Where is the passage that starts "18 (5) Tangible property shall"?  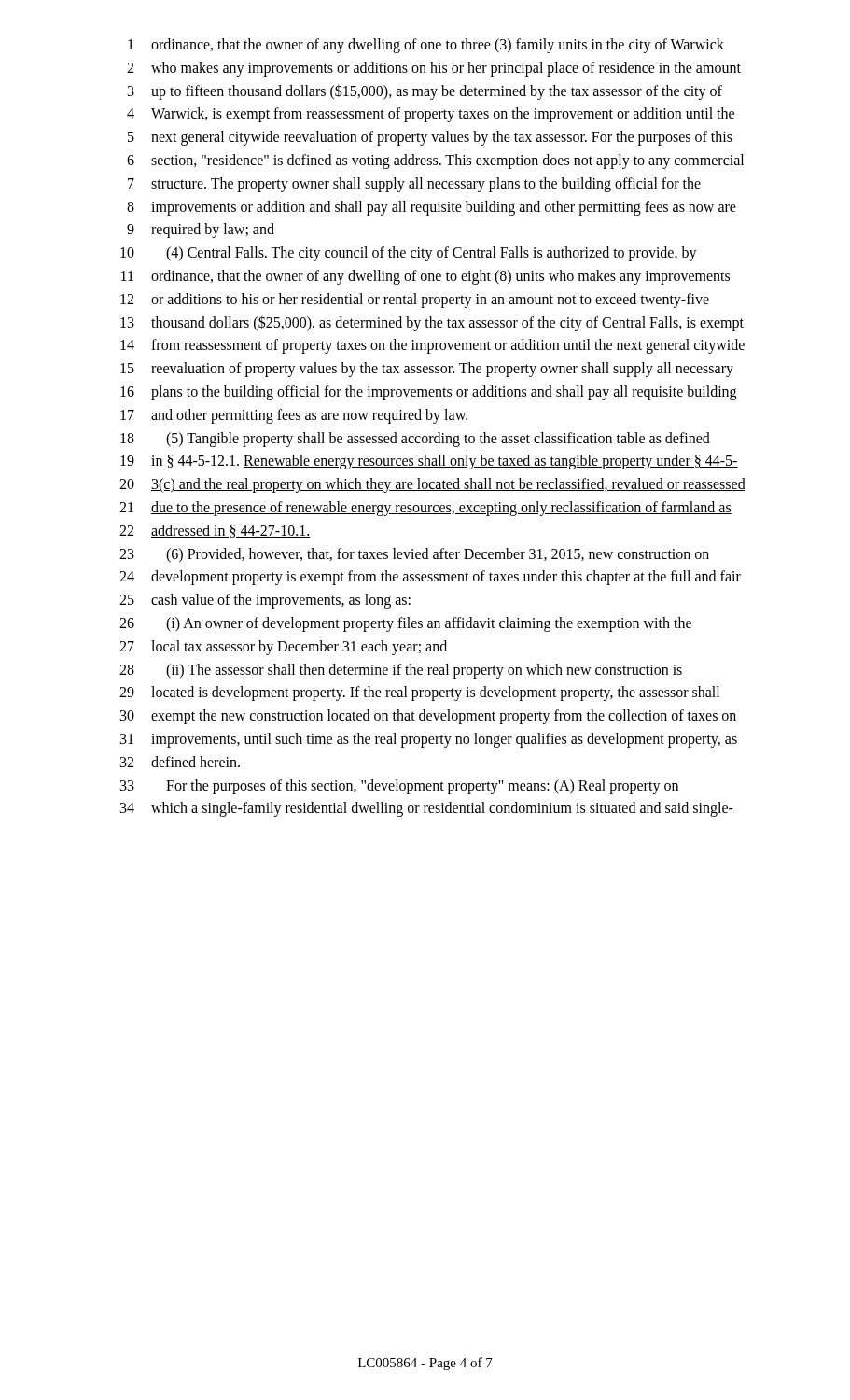click(442, 439)
